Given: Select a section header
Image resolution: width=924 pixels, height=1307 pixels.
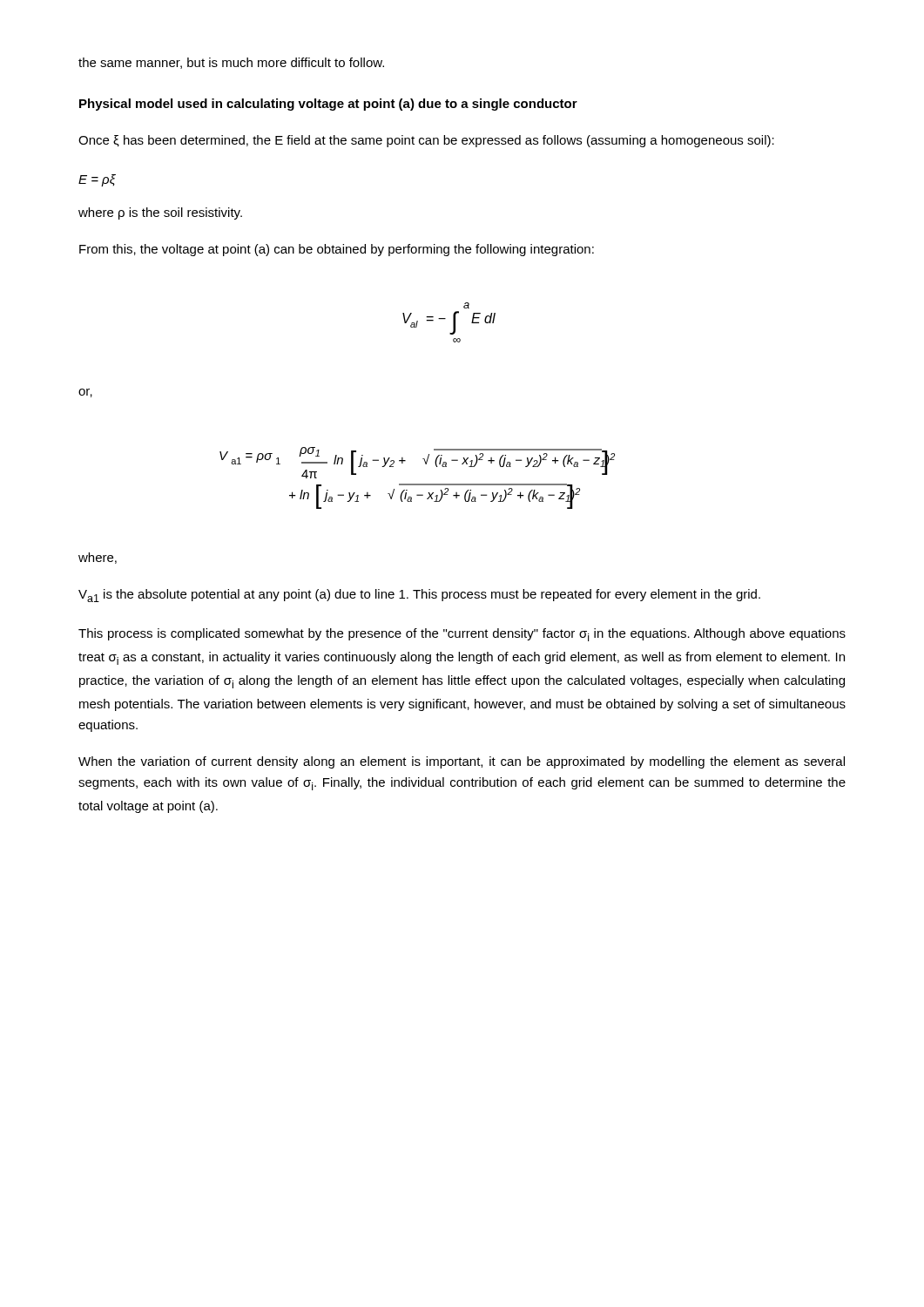Looking at the screenshot, I should 328,103.
